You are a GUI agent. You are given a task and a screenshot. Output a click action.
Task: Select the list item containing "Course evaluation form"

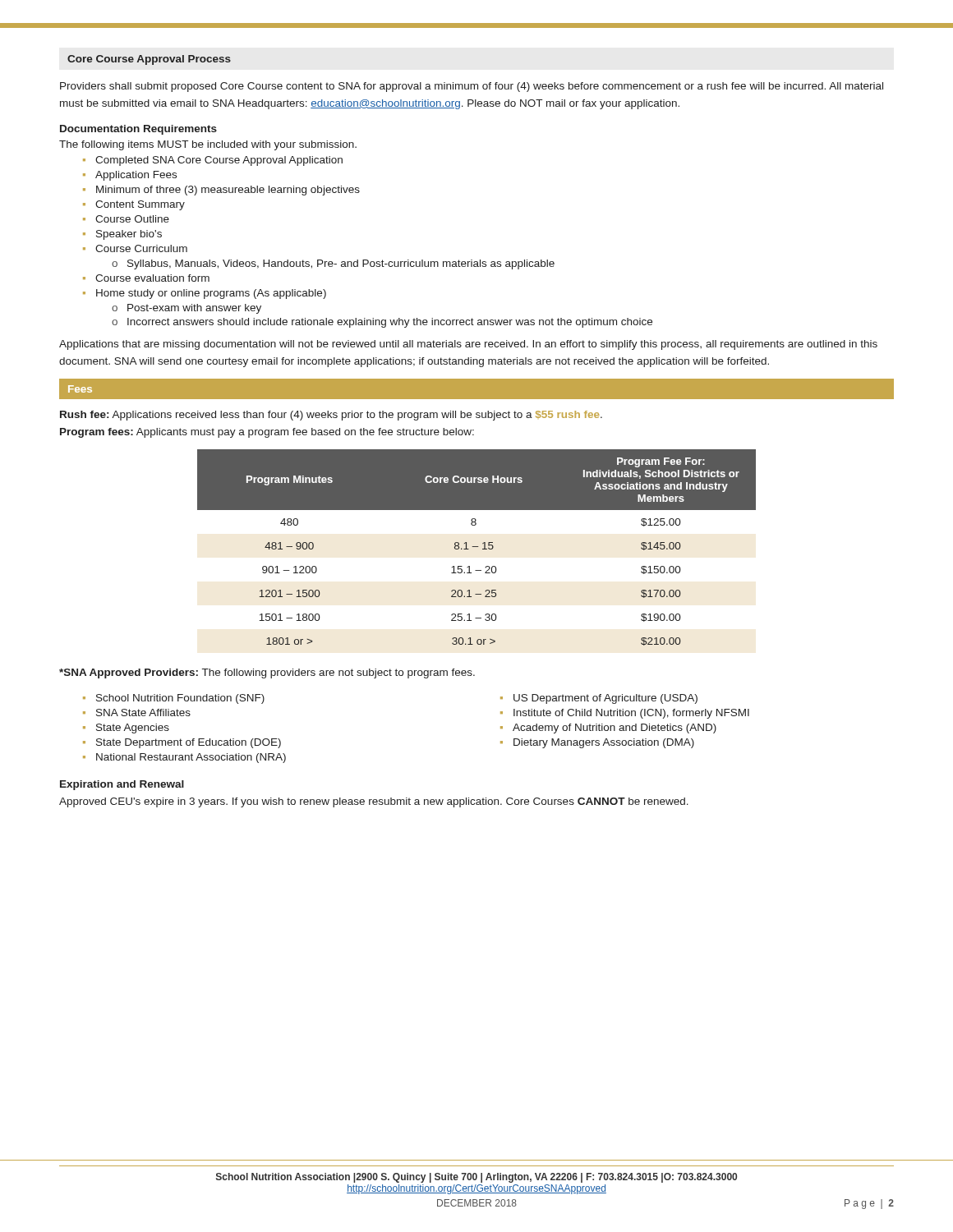click(153, 278)
